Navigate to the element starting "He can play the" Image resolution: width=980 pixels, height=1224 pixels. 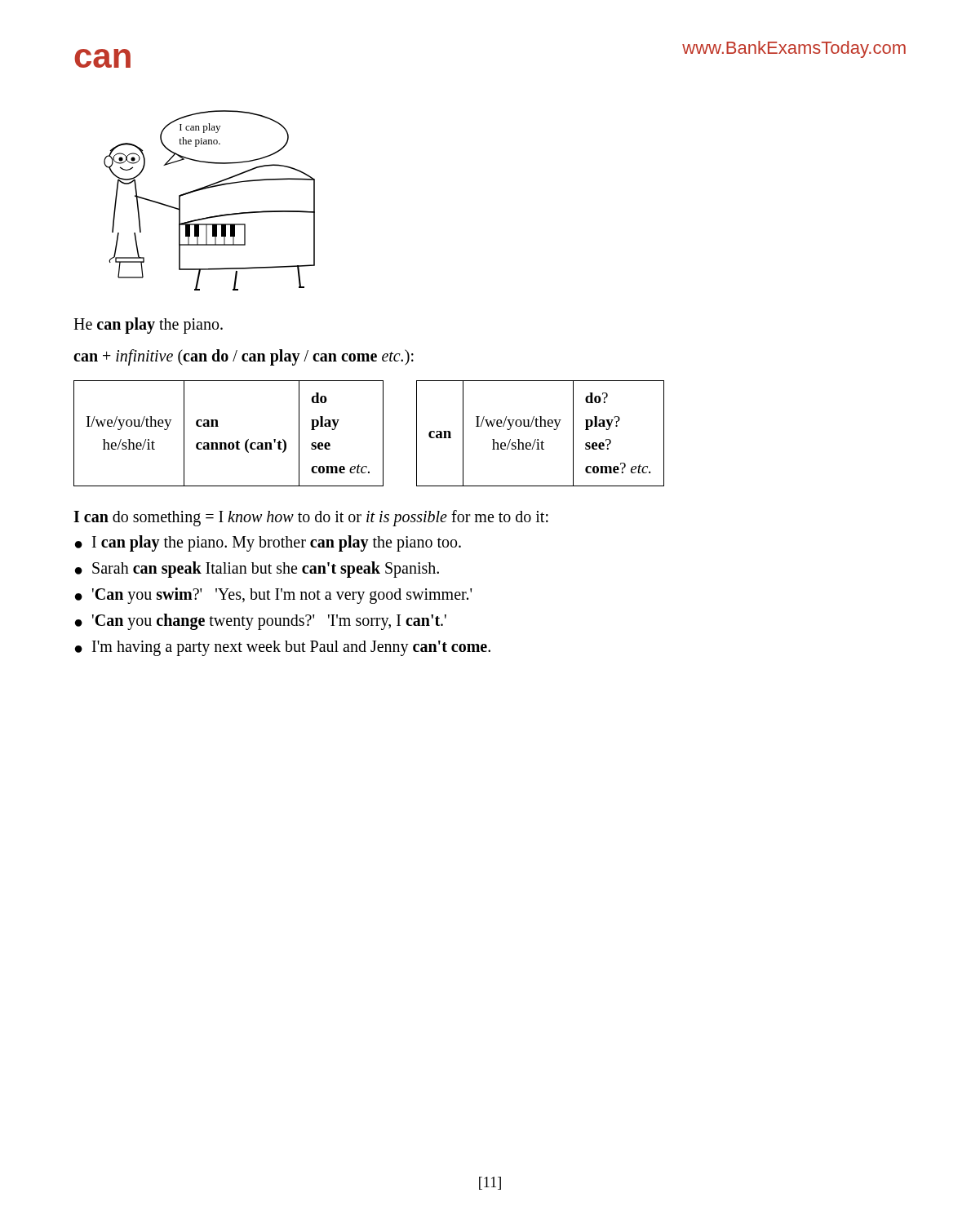pyautogui.click(x=148, y=324)
